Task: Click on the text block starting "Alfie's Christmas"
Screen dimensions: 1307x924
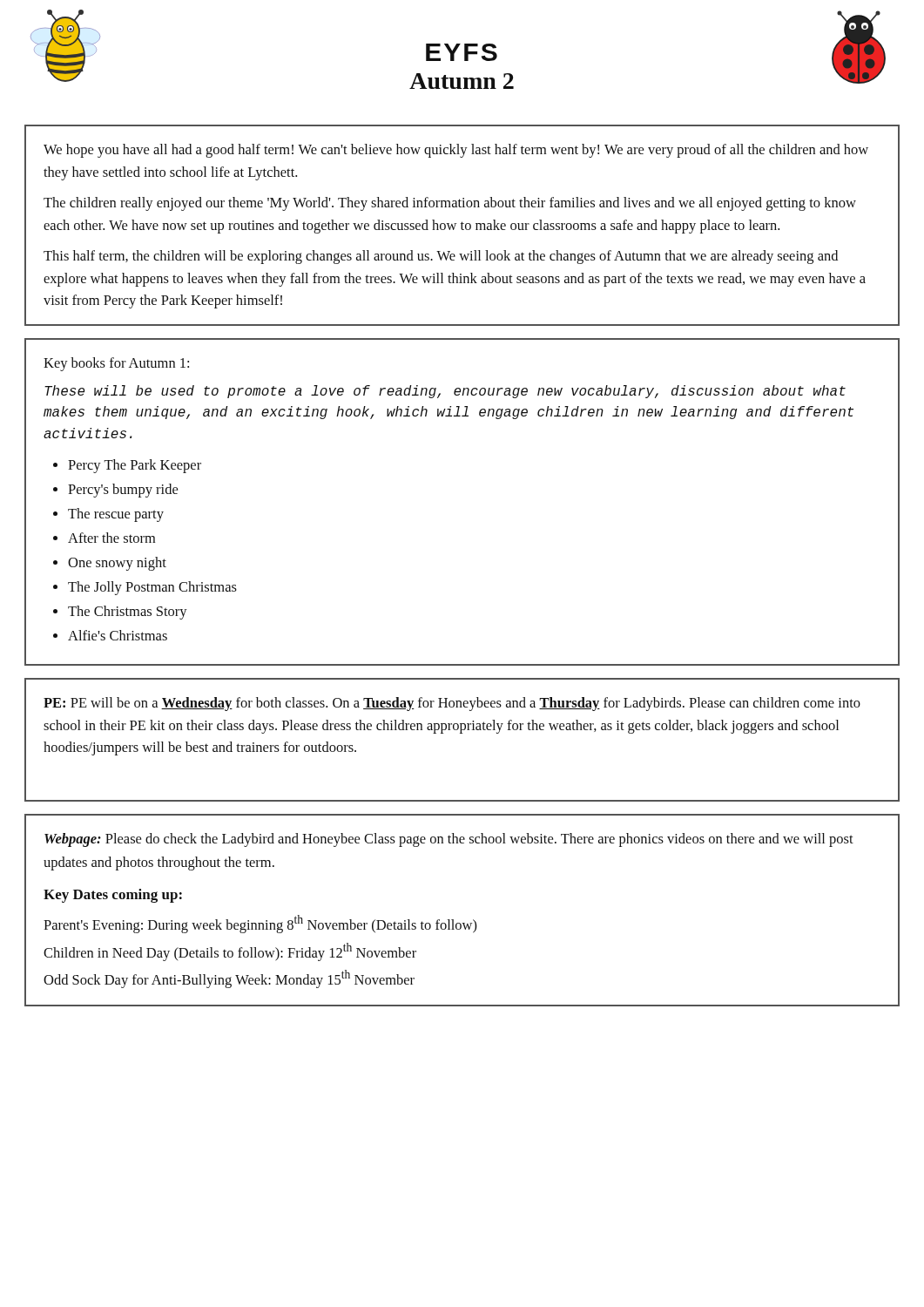Action: [x=118, y=636]
